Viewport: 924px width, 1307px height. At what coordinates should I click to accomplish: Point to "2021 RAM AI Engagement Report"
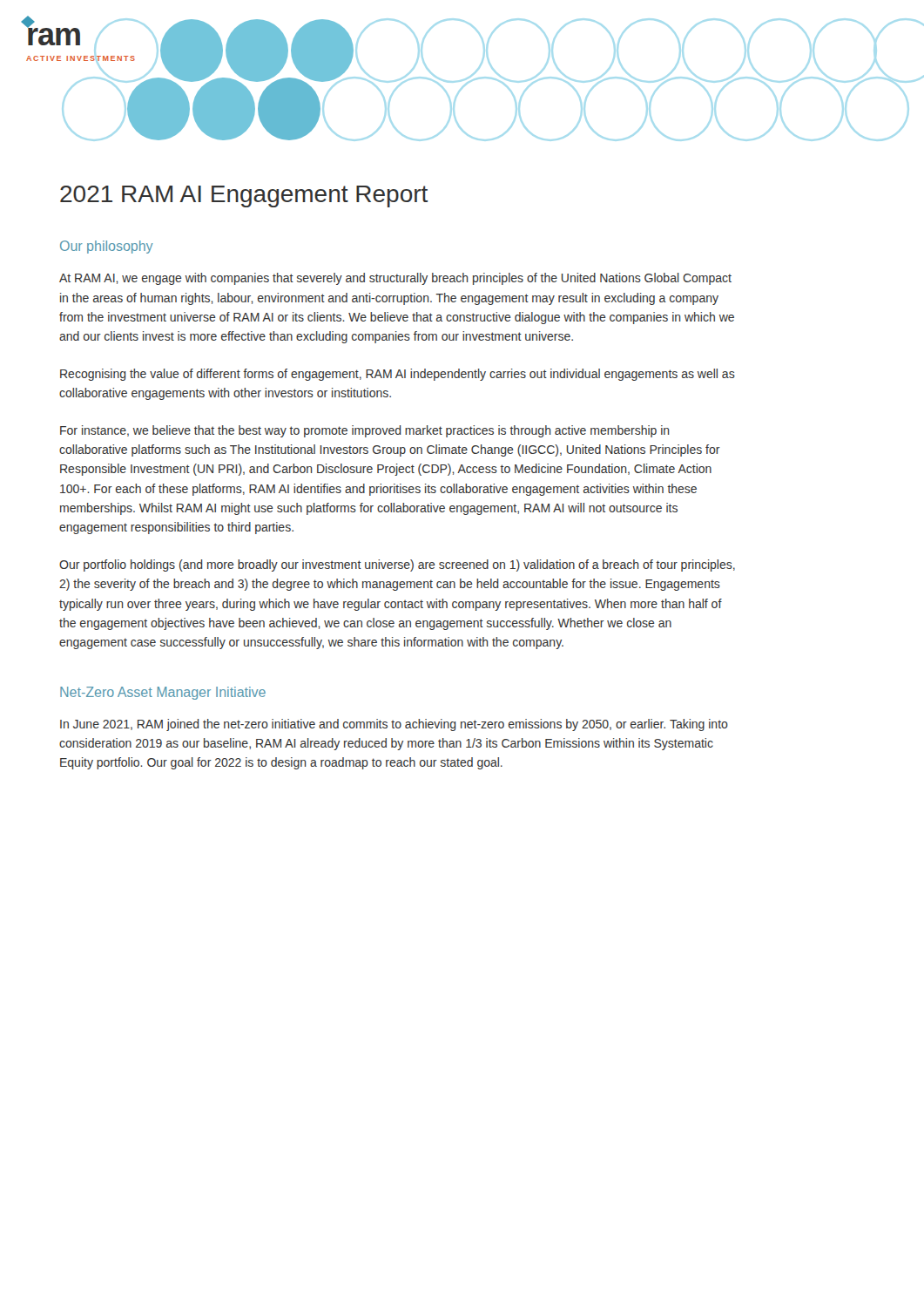399,194
